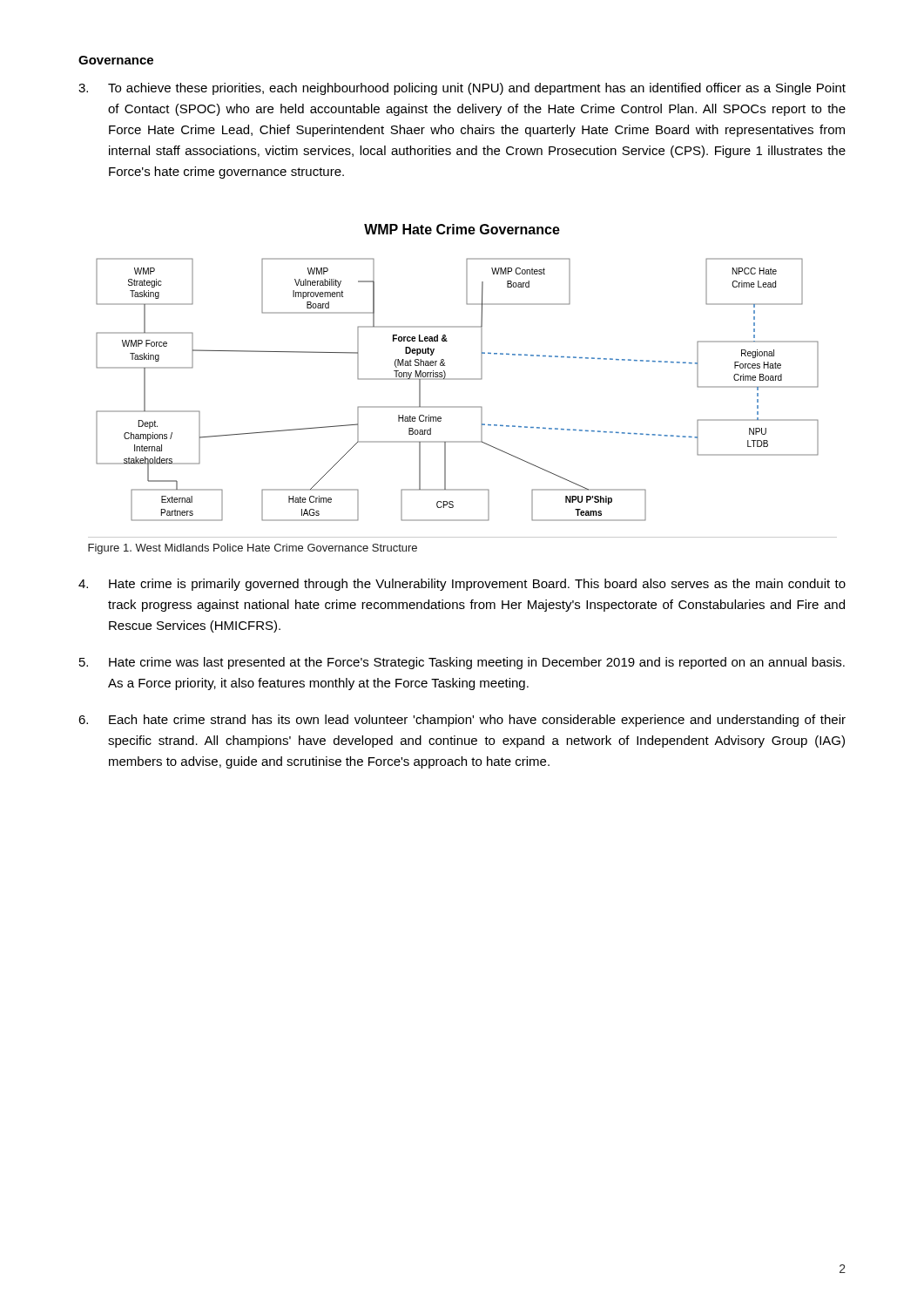Viewport: 924px width, 1307px height.
Task: Locate the organizational chart
Action: (462, 365)
